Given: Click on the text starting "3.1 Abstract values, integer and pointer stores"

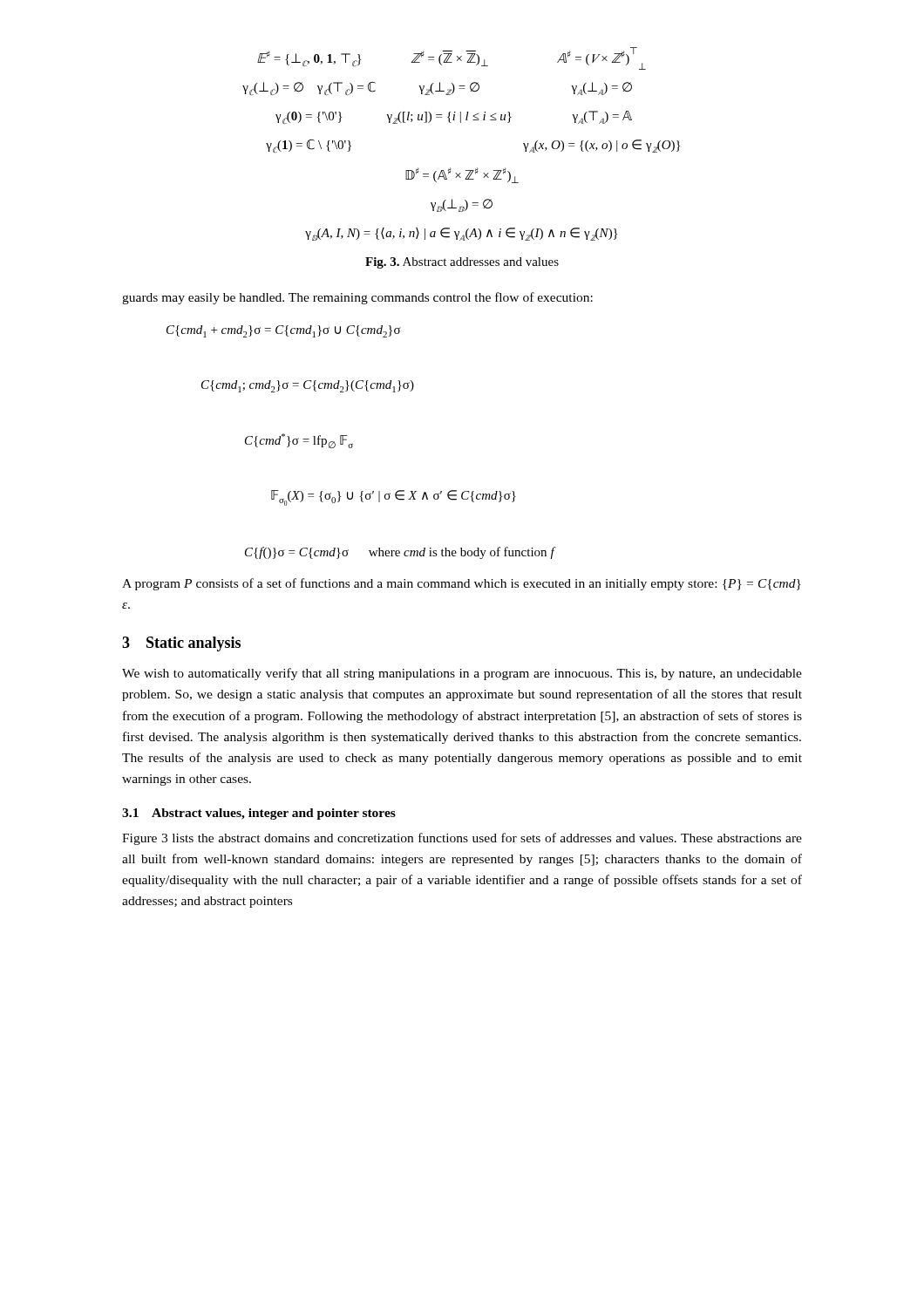Looking at the screenshot, I should click(x=259, y=812).
